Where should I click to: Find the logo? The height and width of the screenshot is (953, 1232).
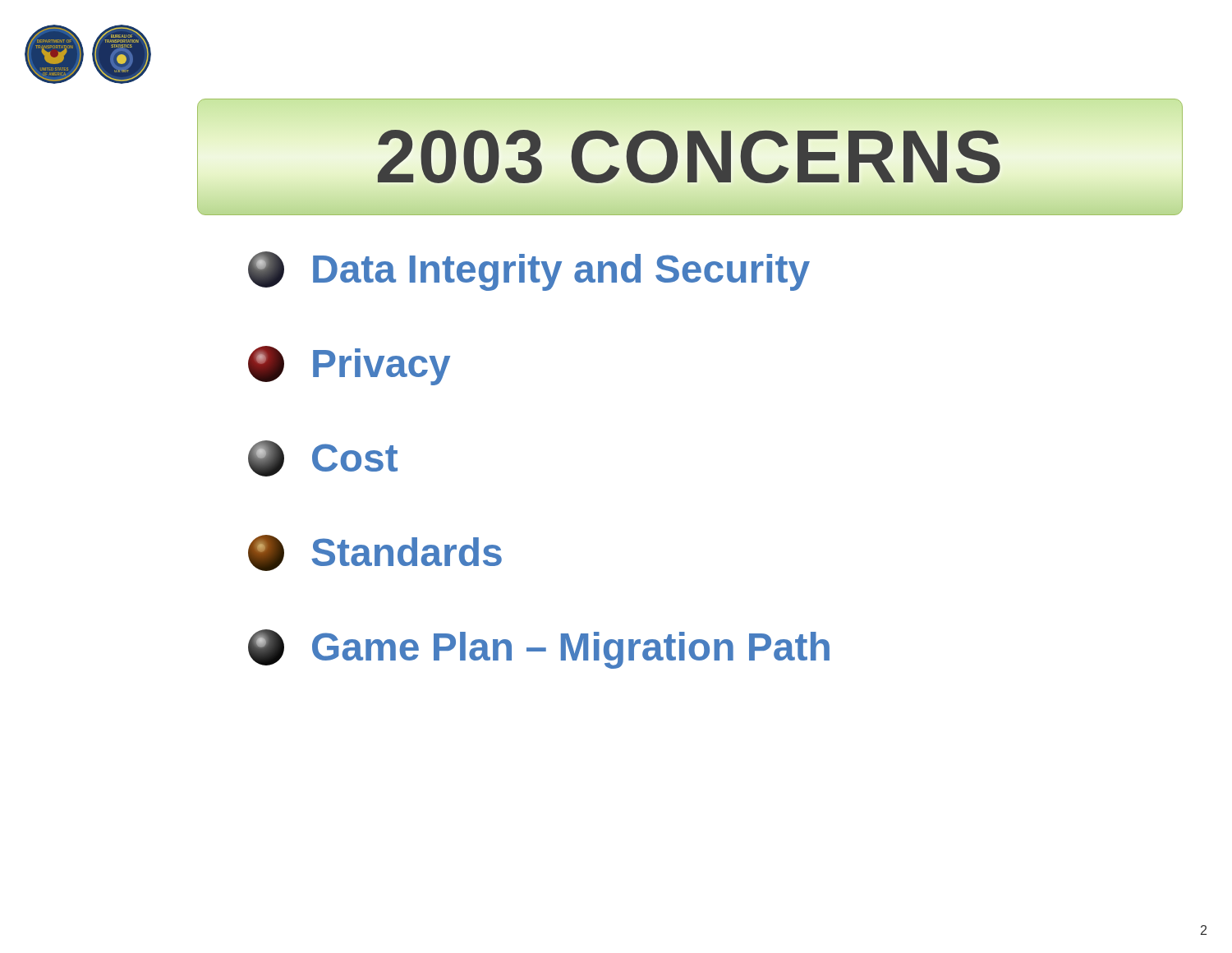(x=88, y=54)
